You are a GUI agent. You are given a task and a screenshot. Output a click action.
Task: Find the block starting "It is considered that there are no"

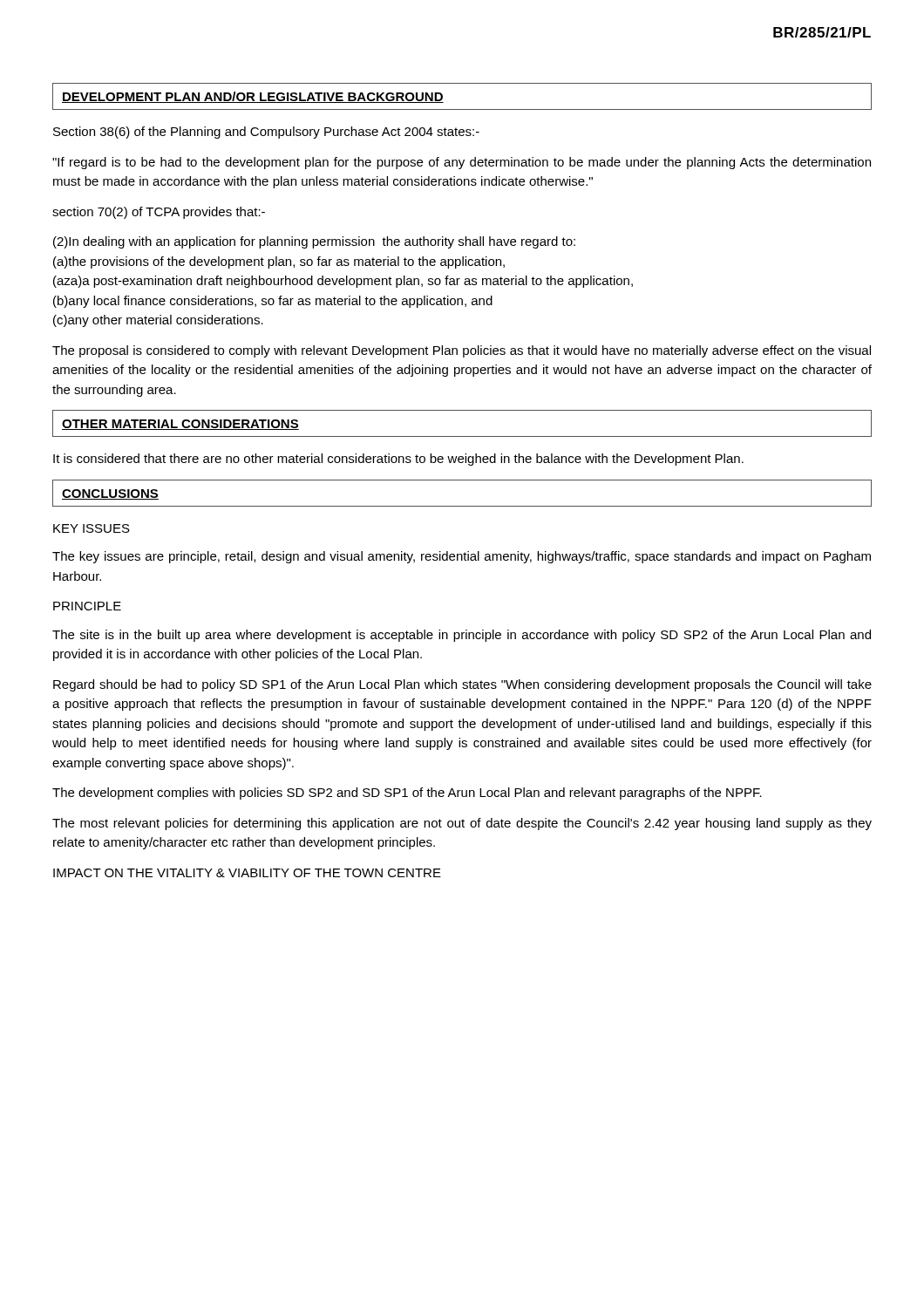coord(462,459)
